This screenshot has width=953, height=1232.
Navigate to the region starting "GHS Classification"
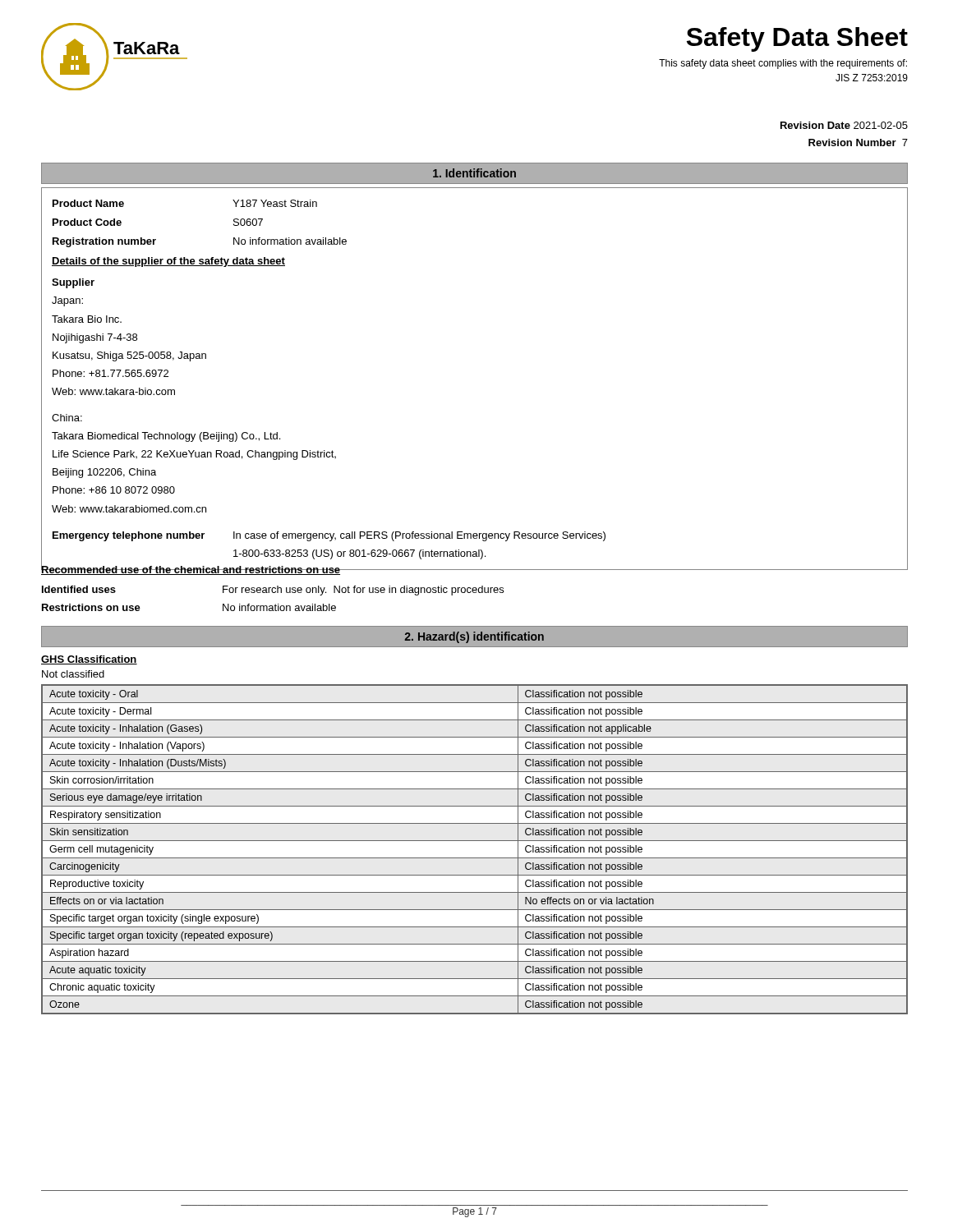point(89,659)
